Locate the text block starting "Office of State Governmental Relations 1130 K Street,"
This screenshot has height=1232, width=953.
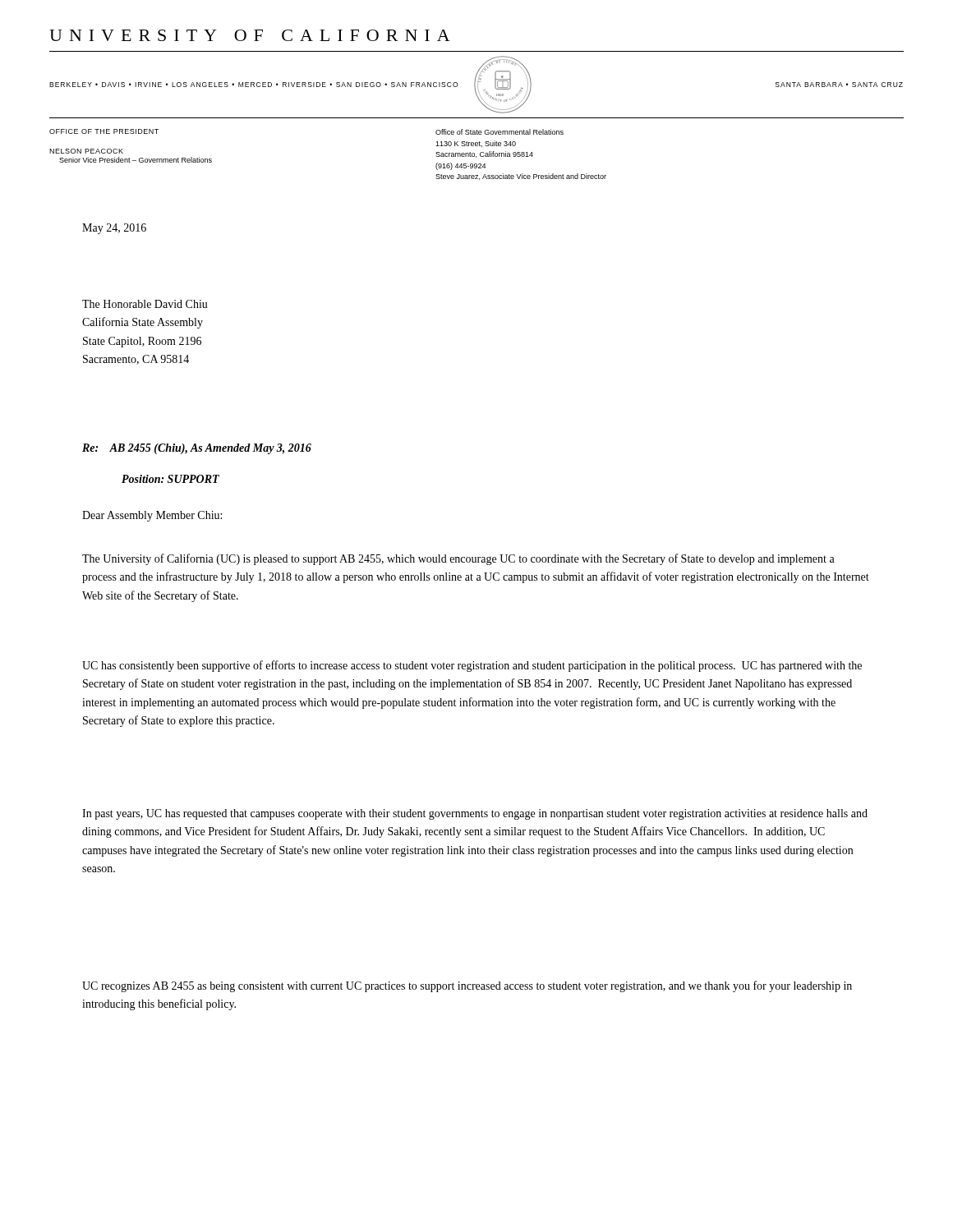[521, 155]
